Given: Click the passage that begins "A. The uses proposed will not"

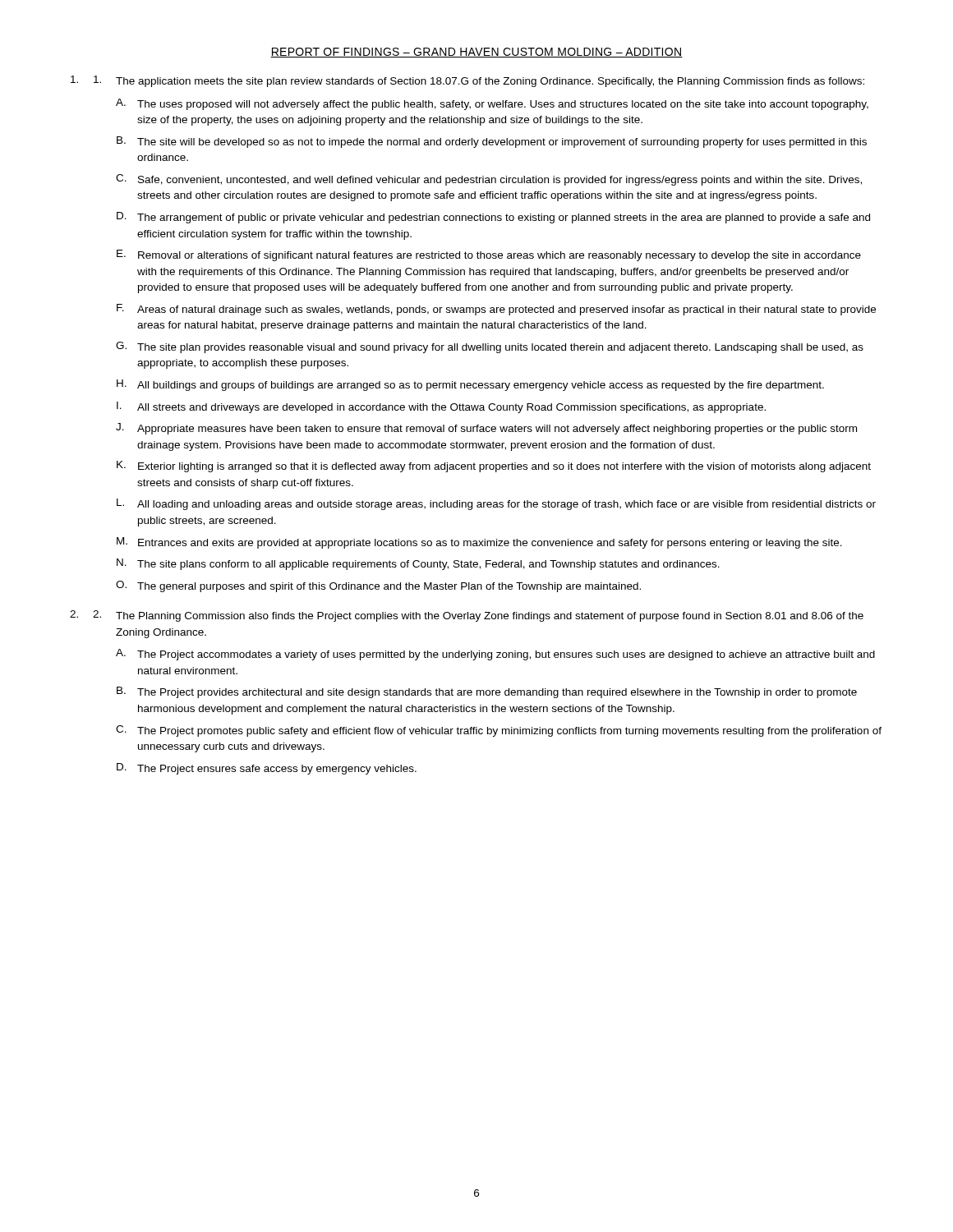Looking at the screenshot, I should pyautogui.click(x=500, y=112).
